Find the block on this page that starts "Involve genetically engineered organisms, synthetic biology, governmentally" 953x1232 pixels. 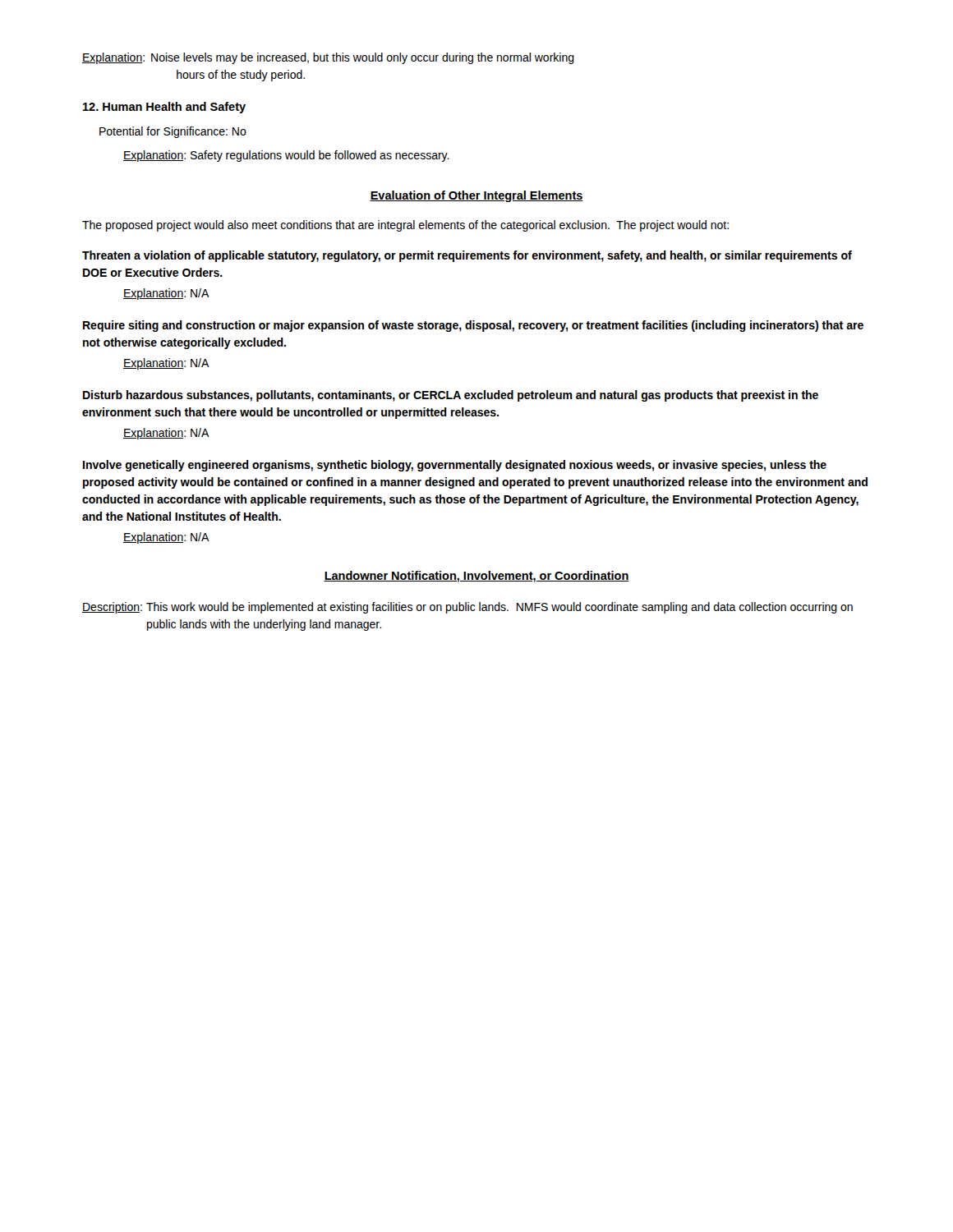[x=475, y=491]
